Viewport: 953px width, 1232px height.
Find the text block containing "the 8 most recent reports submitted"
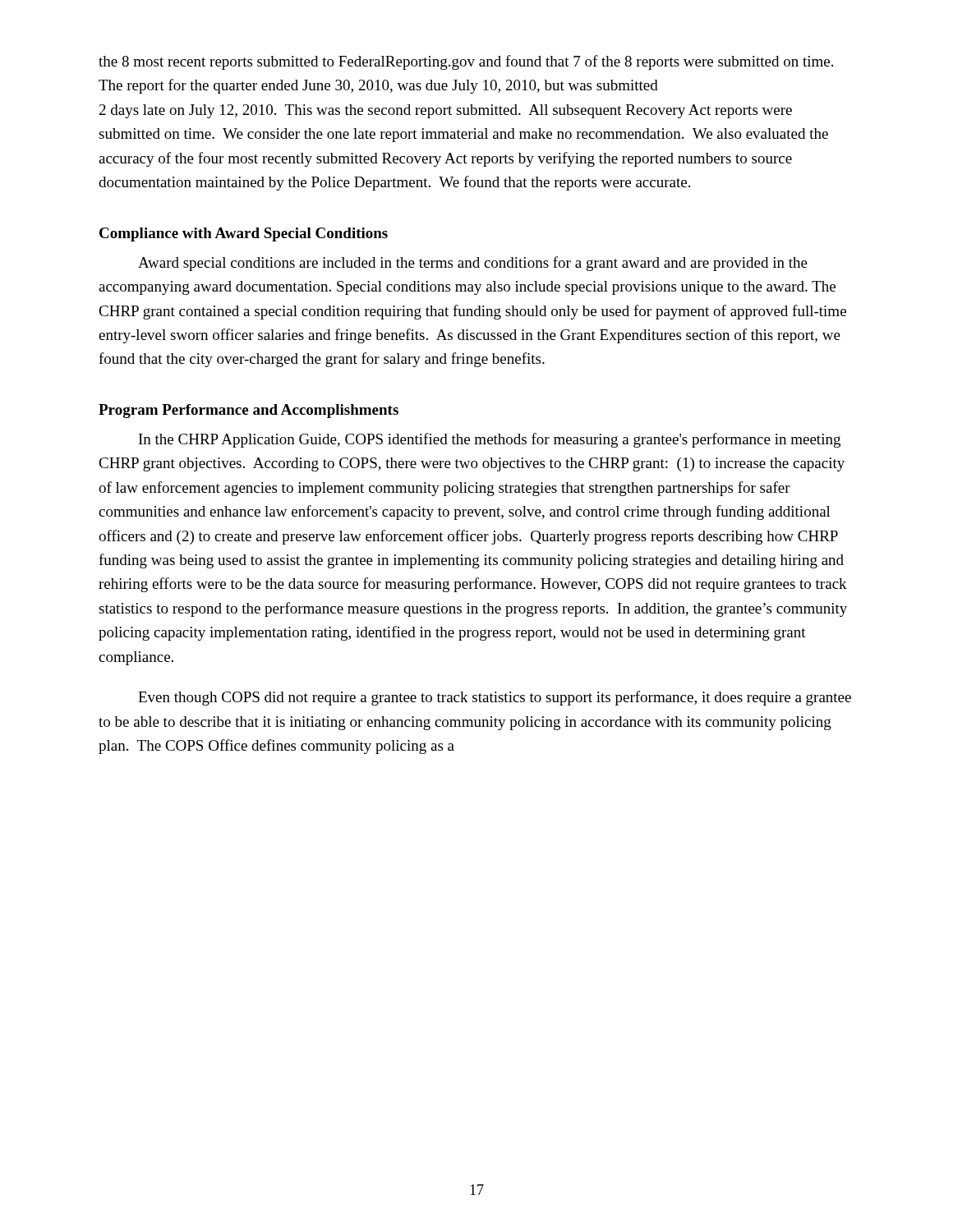point(468,122)
